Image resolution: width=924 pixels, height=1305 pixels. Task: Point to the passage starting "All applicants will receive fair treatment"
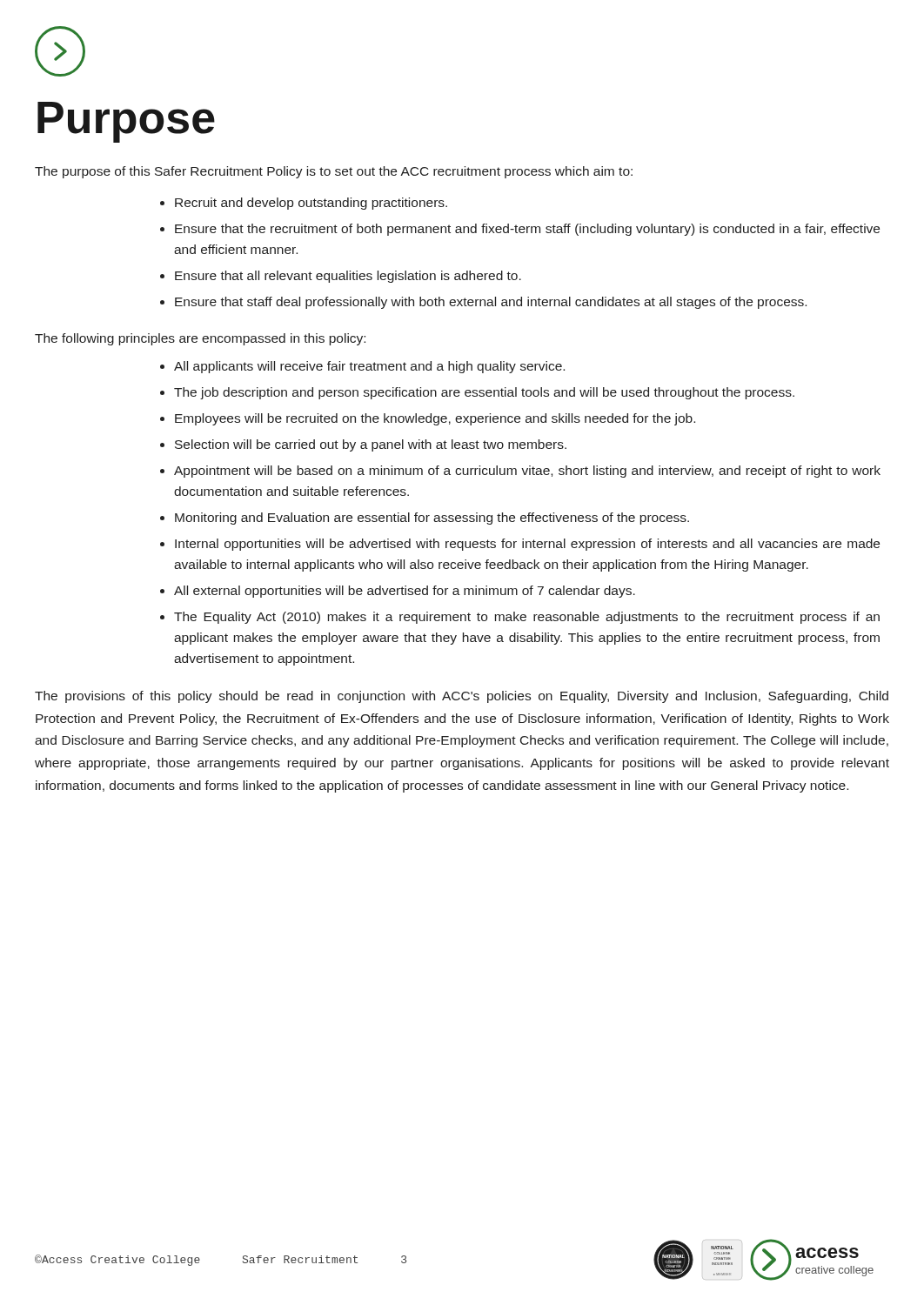370,366
